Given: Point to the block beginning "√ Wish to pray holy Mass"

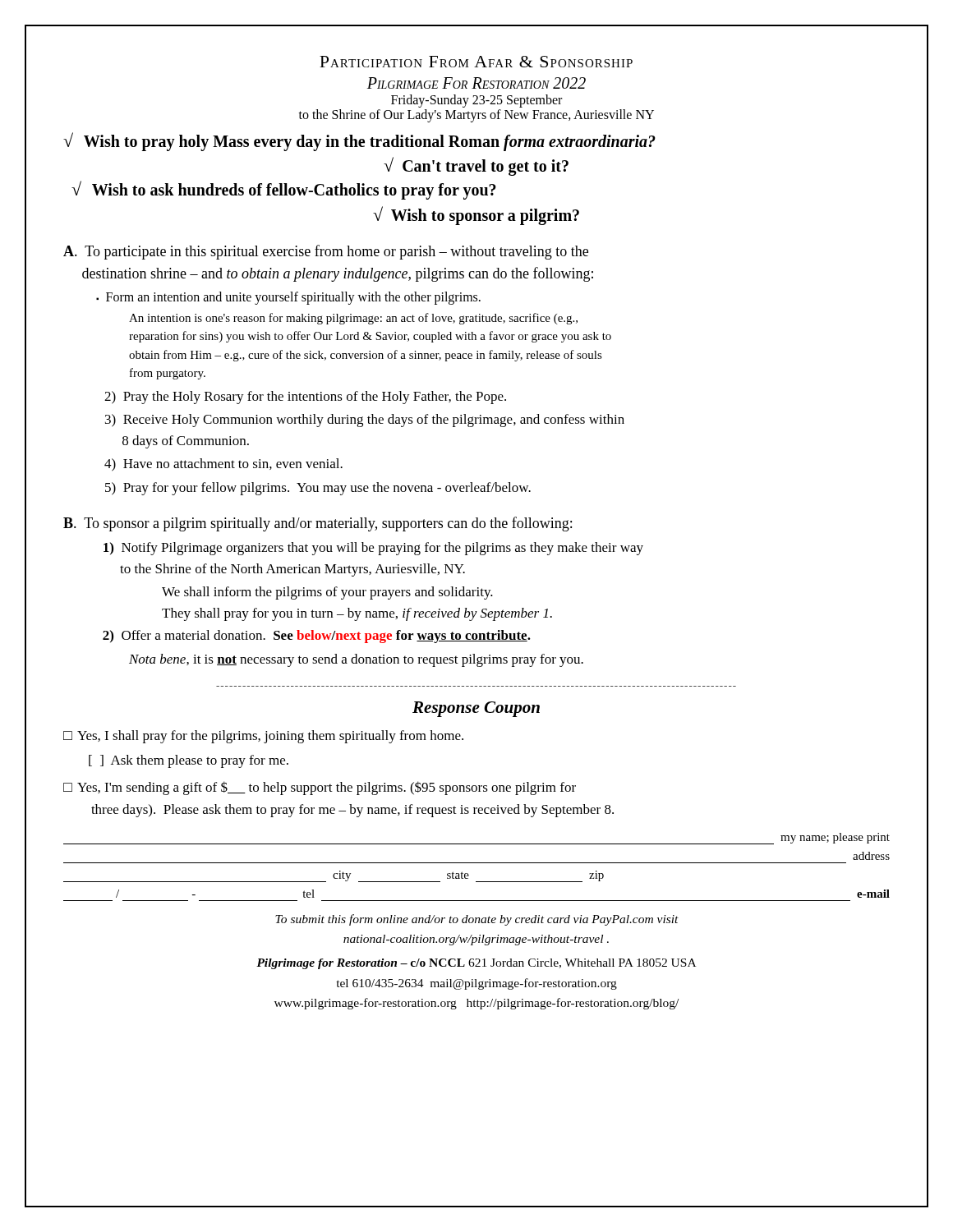Looking at the screenshot, I should pos(476,141).
